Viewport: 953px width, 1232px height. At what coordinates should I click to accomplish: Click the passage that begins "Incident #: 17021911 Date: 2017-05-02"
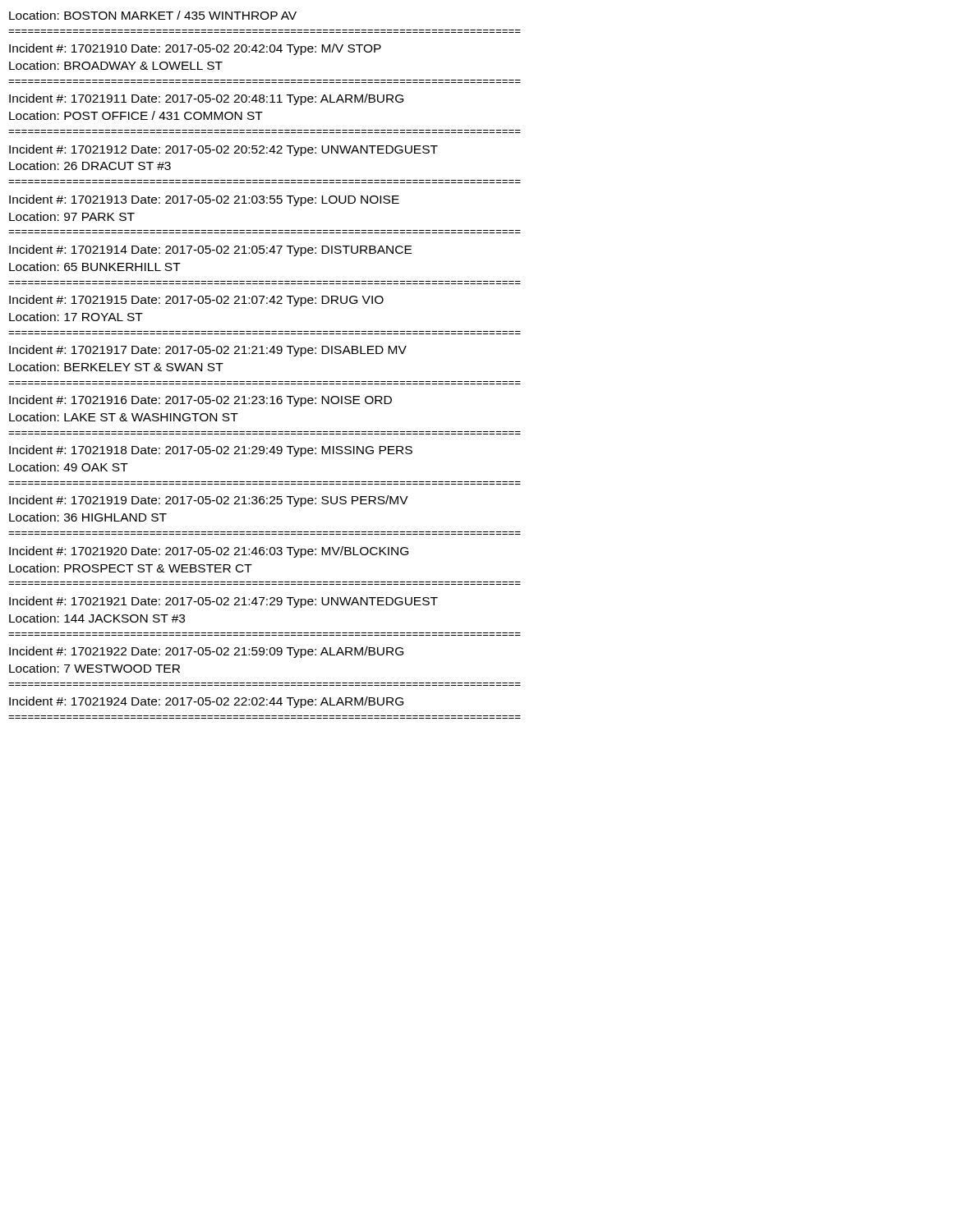[206, 99]
